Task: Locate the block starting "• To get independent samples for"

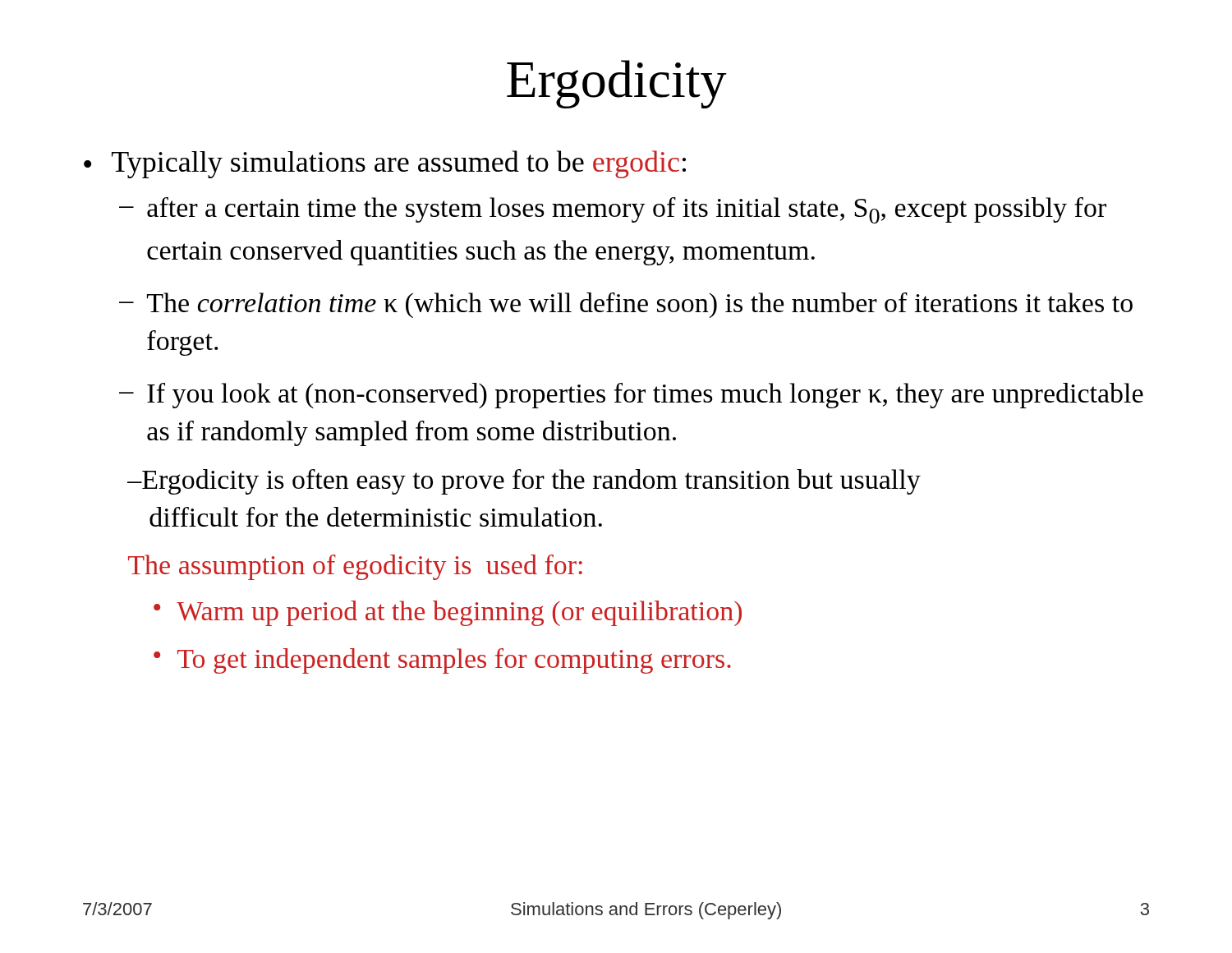Action: [651, 659]
